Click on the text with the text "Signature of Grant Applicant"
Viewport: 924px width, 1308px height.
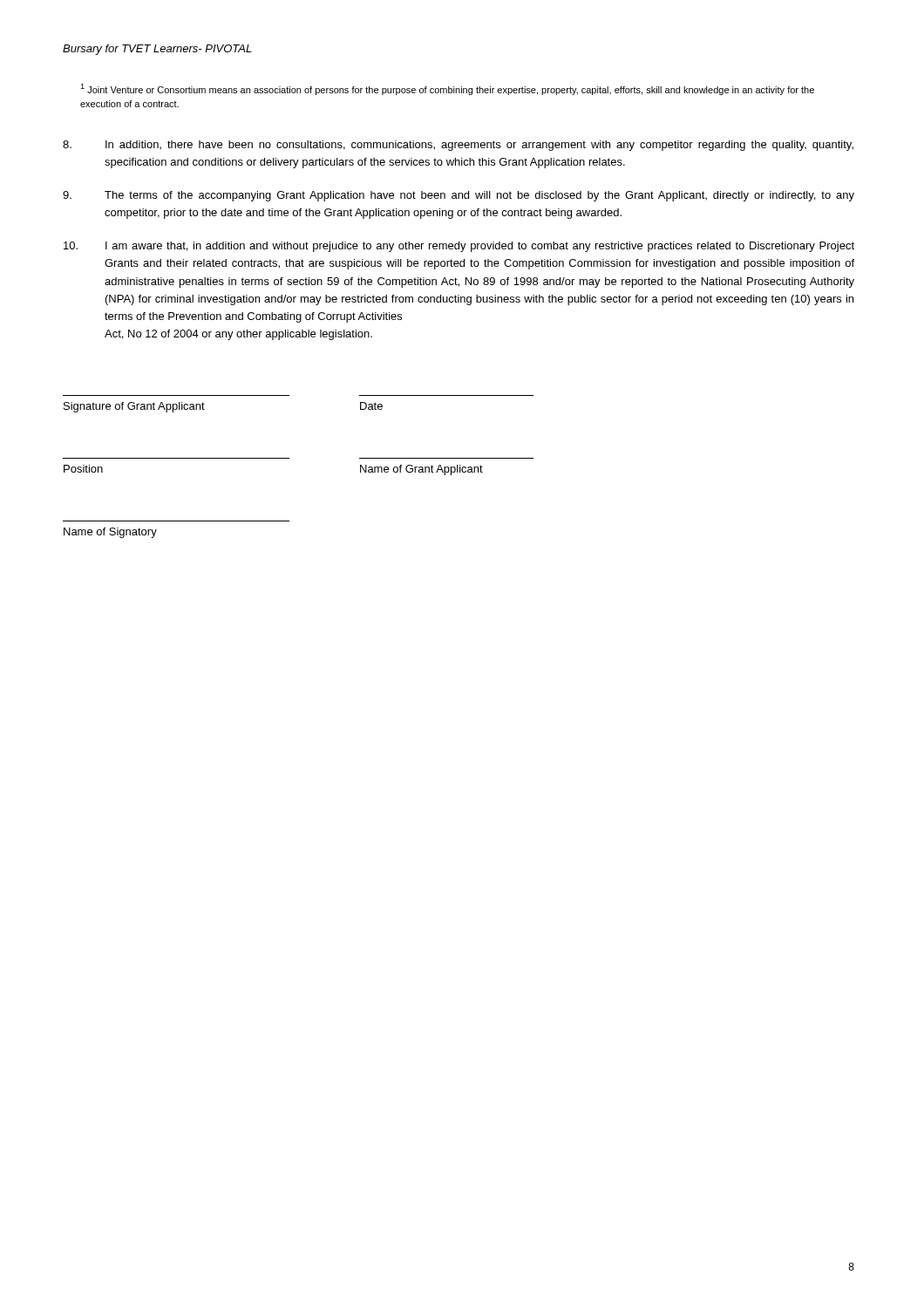point(176,404)
